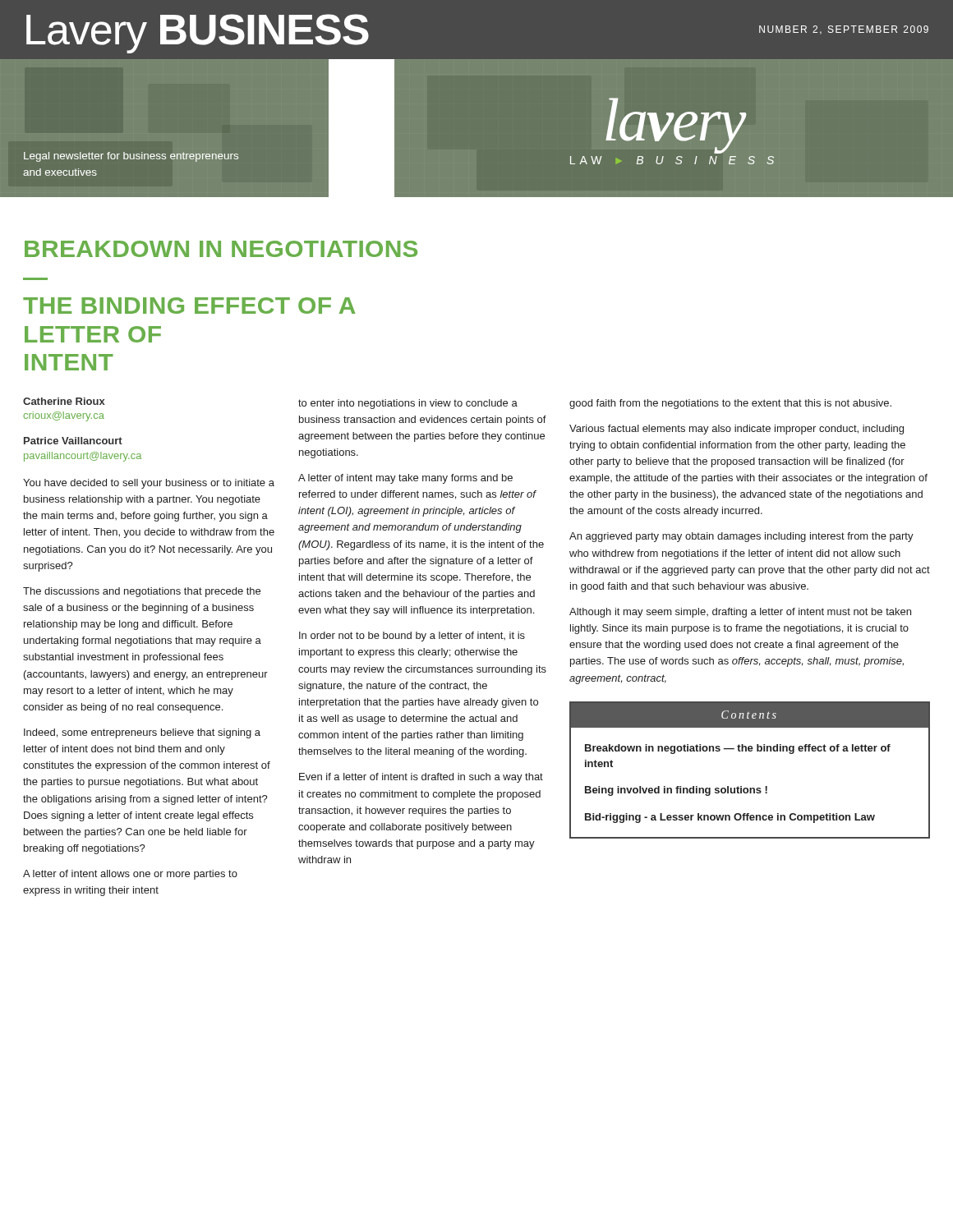Click on the text block containing "Even if a letter of intent is"

[421, 818]
